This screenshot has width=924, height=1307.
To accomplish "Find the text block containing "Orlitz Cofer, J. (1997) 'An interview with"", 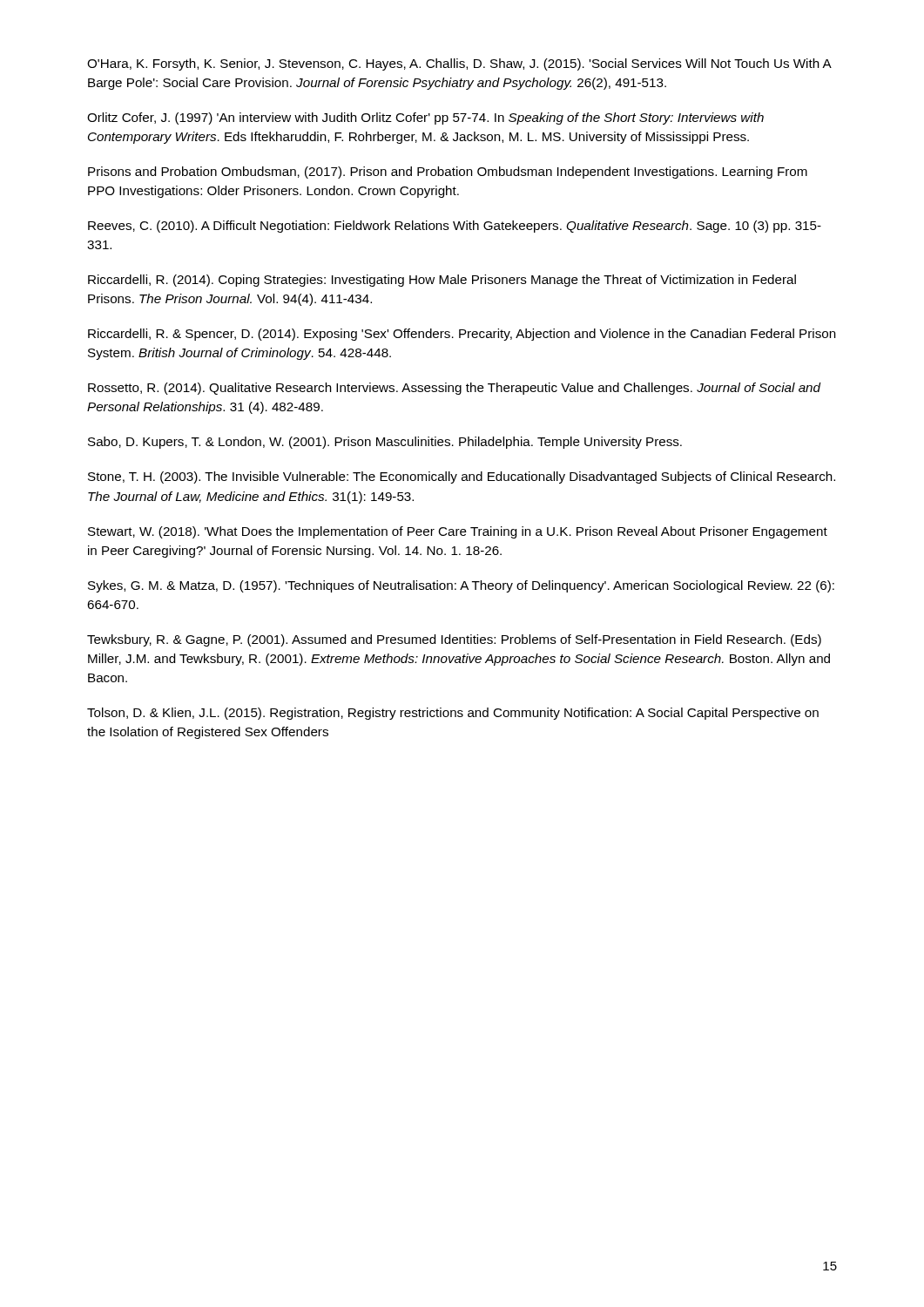I will (x=462, y=127).
